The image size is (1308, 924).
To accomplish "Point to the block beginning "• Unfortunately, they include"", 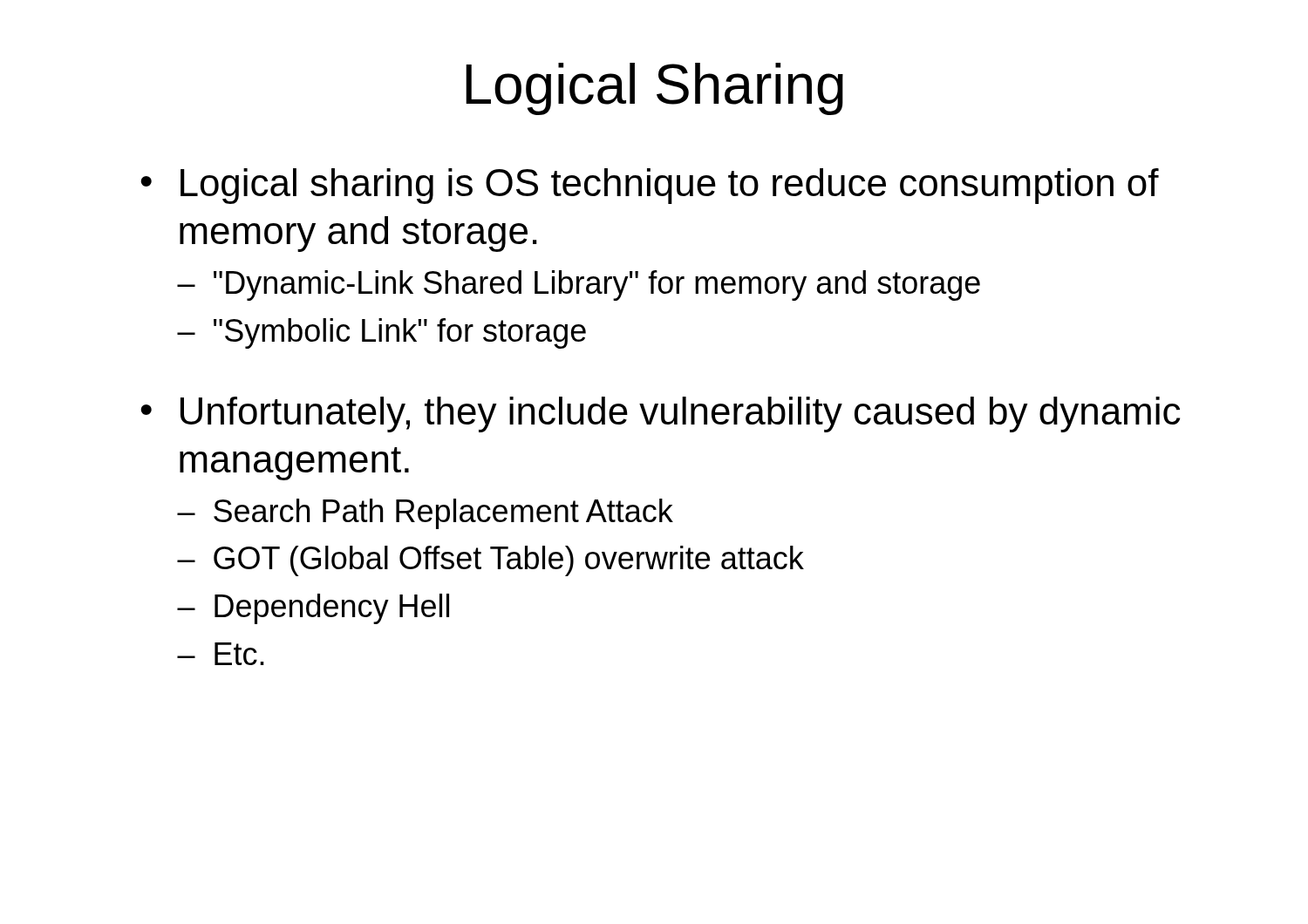I will tap(680, 535).
